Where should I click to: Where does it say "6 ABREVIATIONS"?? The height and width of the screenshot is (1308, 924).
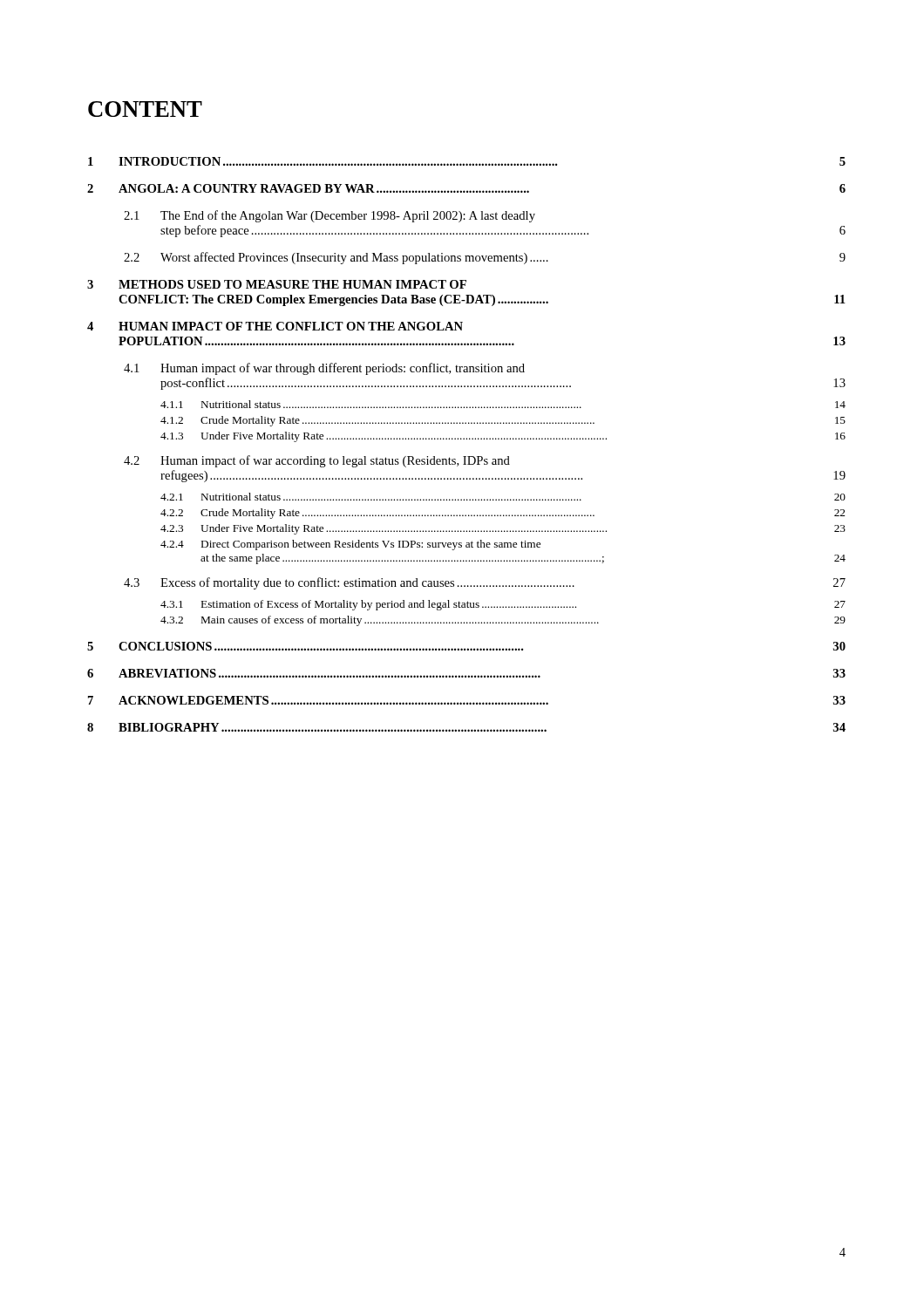466,674
